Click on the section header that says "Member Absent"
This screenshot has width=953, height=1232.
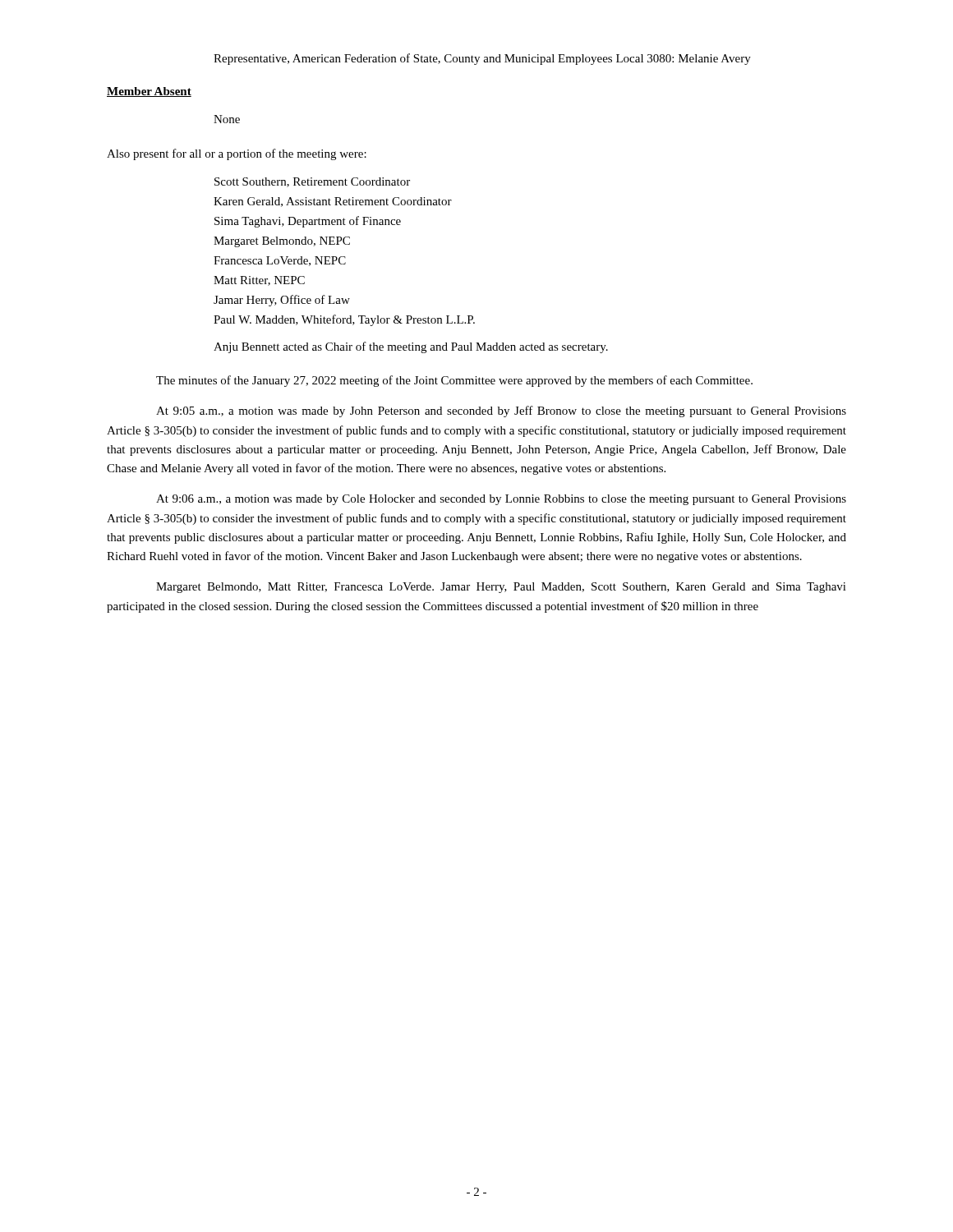click(x=149, y=91)
